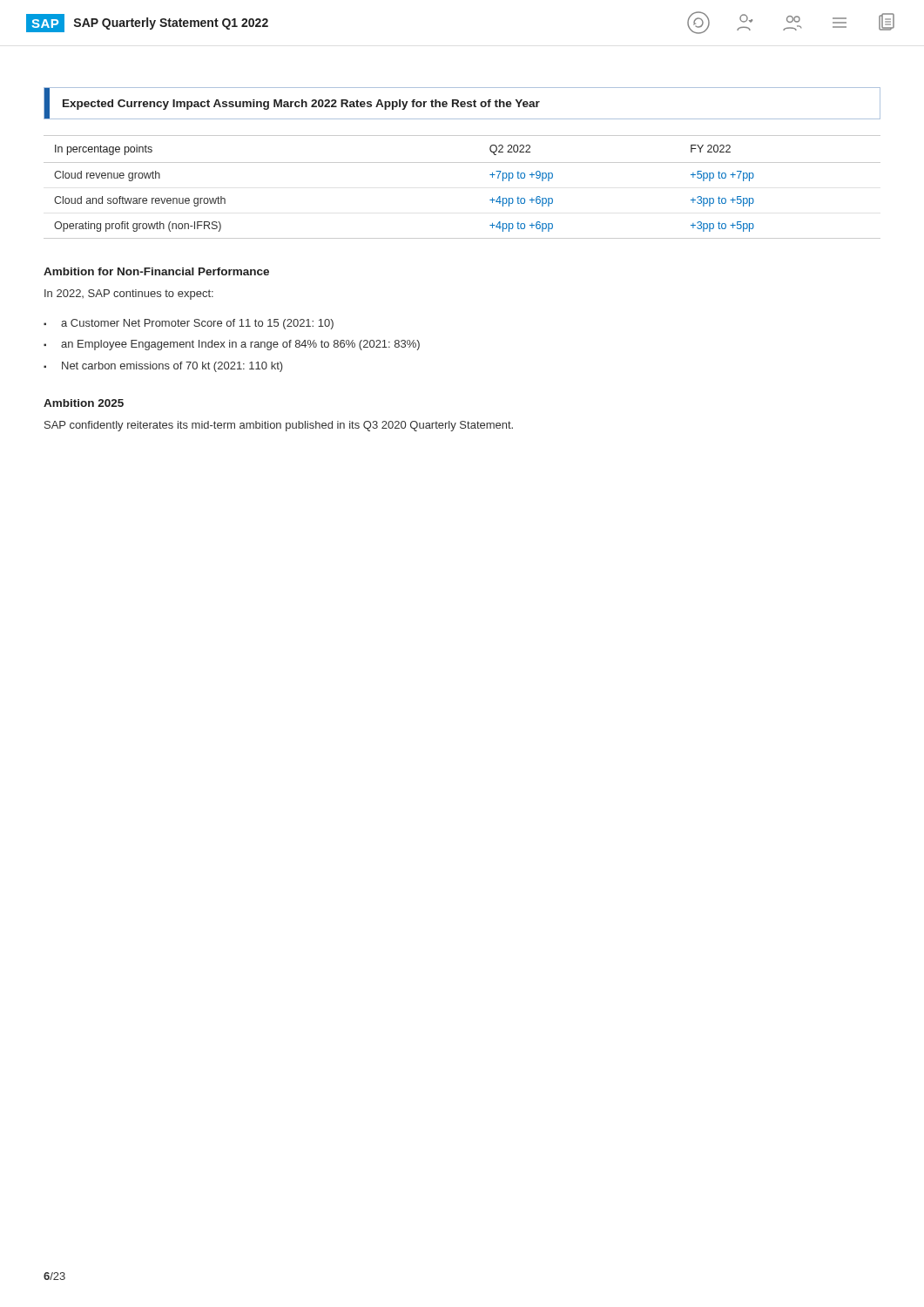
Task: Click the passage that begins "an Employee Engagement"
Action: [x=241, y=344]
